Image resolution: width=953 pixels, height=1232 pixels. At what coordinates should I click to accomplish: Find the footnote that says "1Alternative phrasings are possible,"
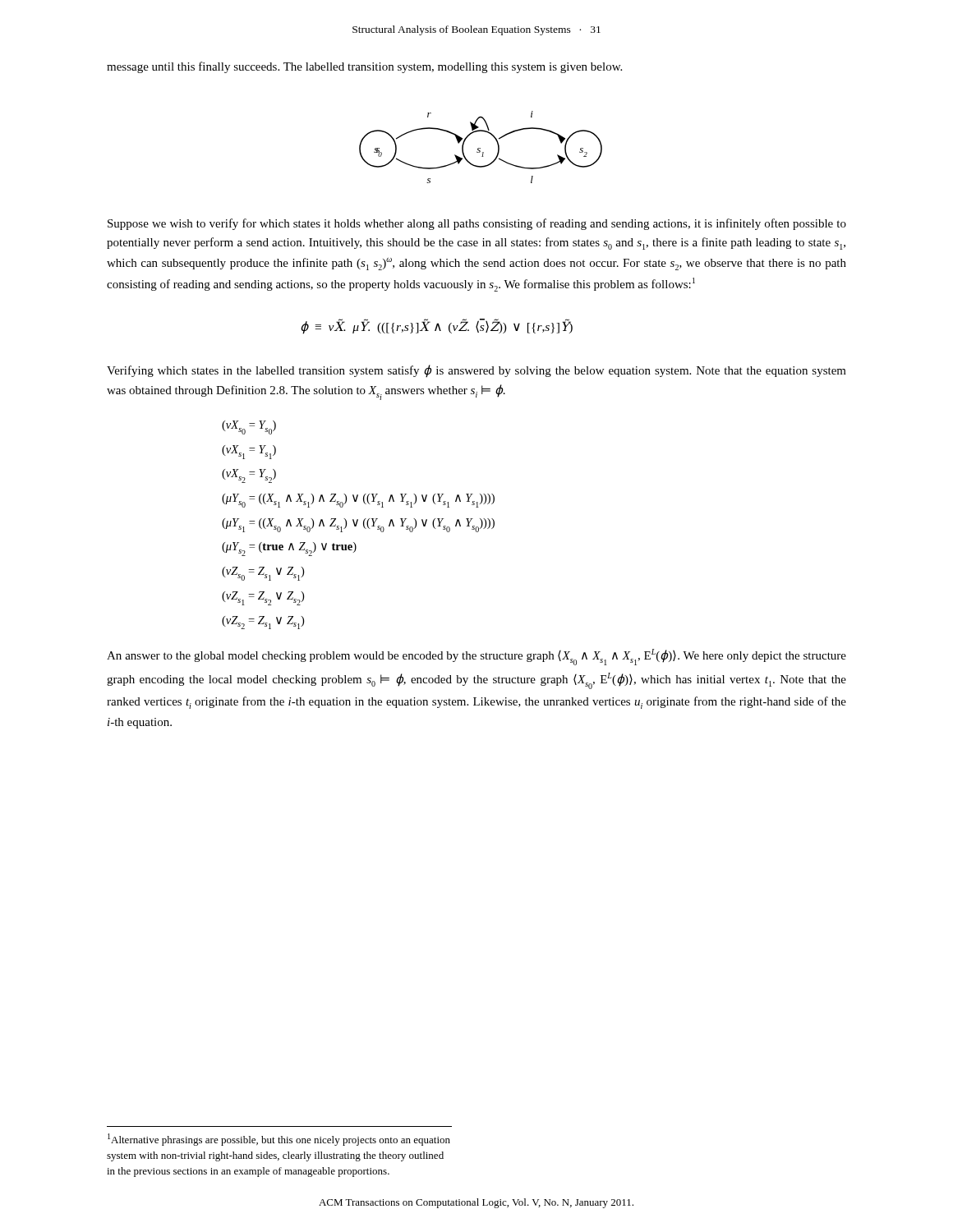[x=279, y=1155]
